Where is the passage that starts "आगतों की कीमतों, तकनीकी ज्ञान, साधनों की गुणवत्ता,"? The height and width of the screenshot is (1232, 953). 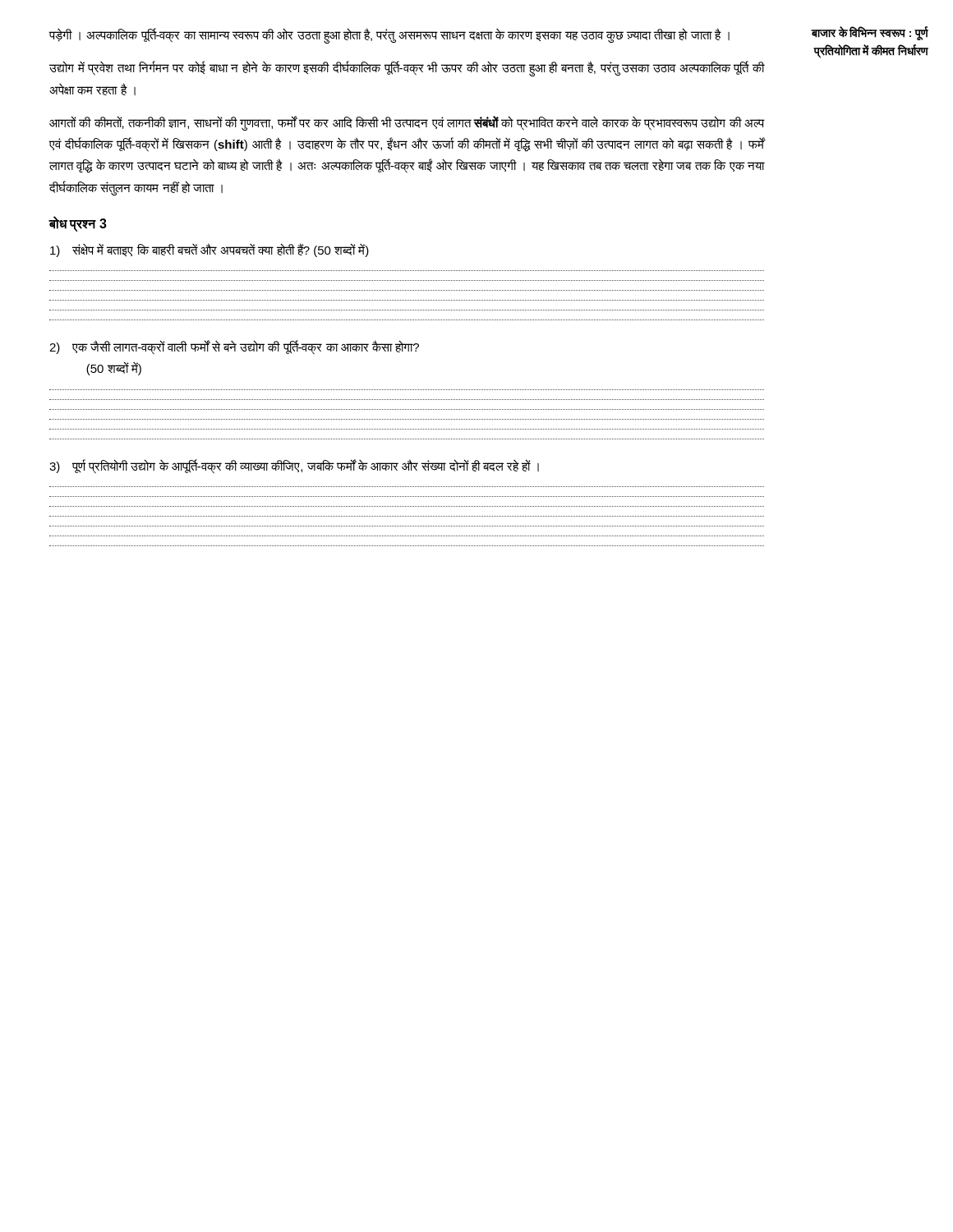(407, 155)
